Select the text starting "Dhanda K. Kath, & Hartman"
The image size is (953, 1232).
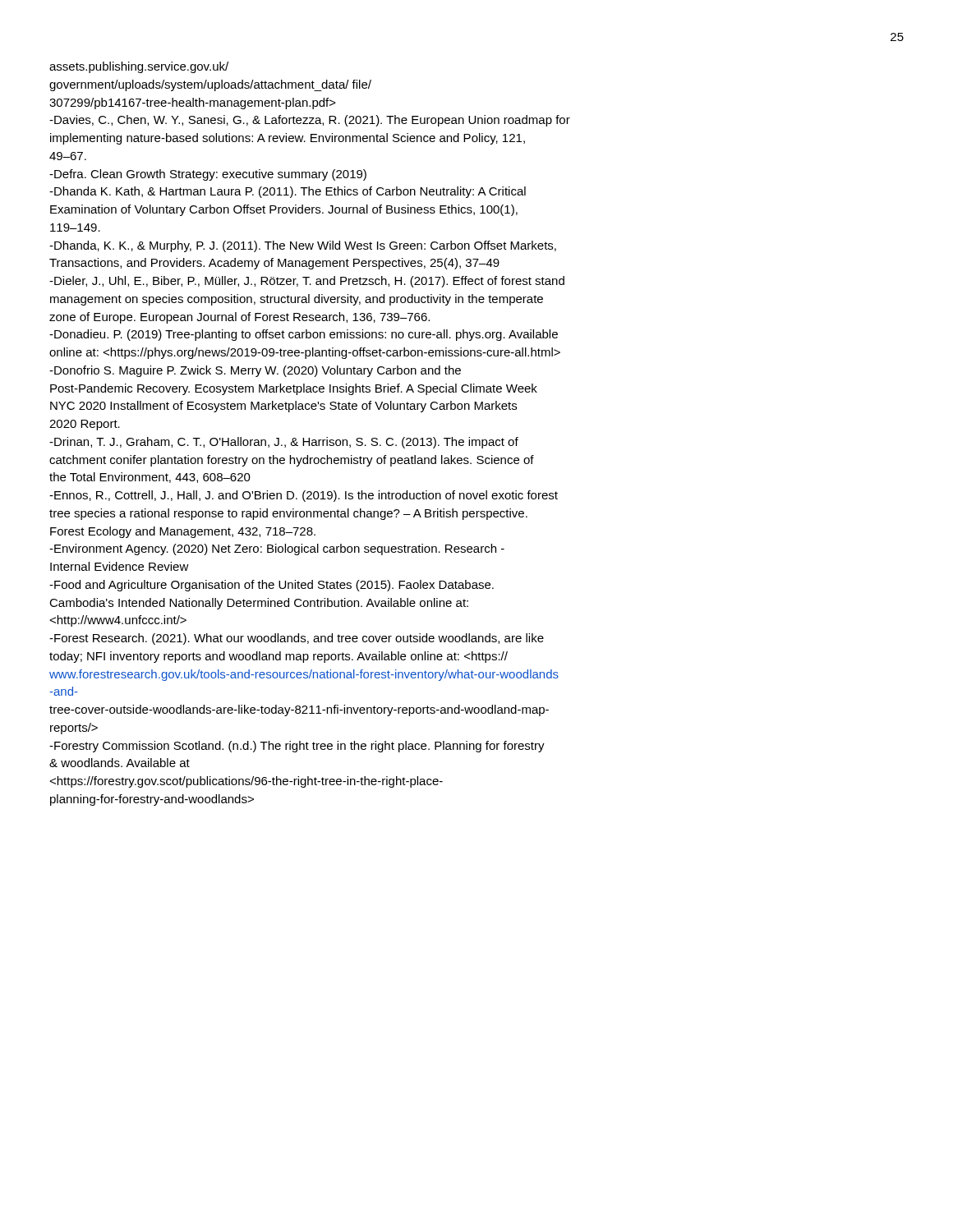click(x=288, y=209)
